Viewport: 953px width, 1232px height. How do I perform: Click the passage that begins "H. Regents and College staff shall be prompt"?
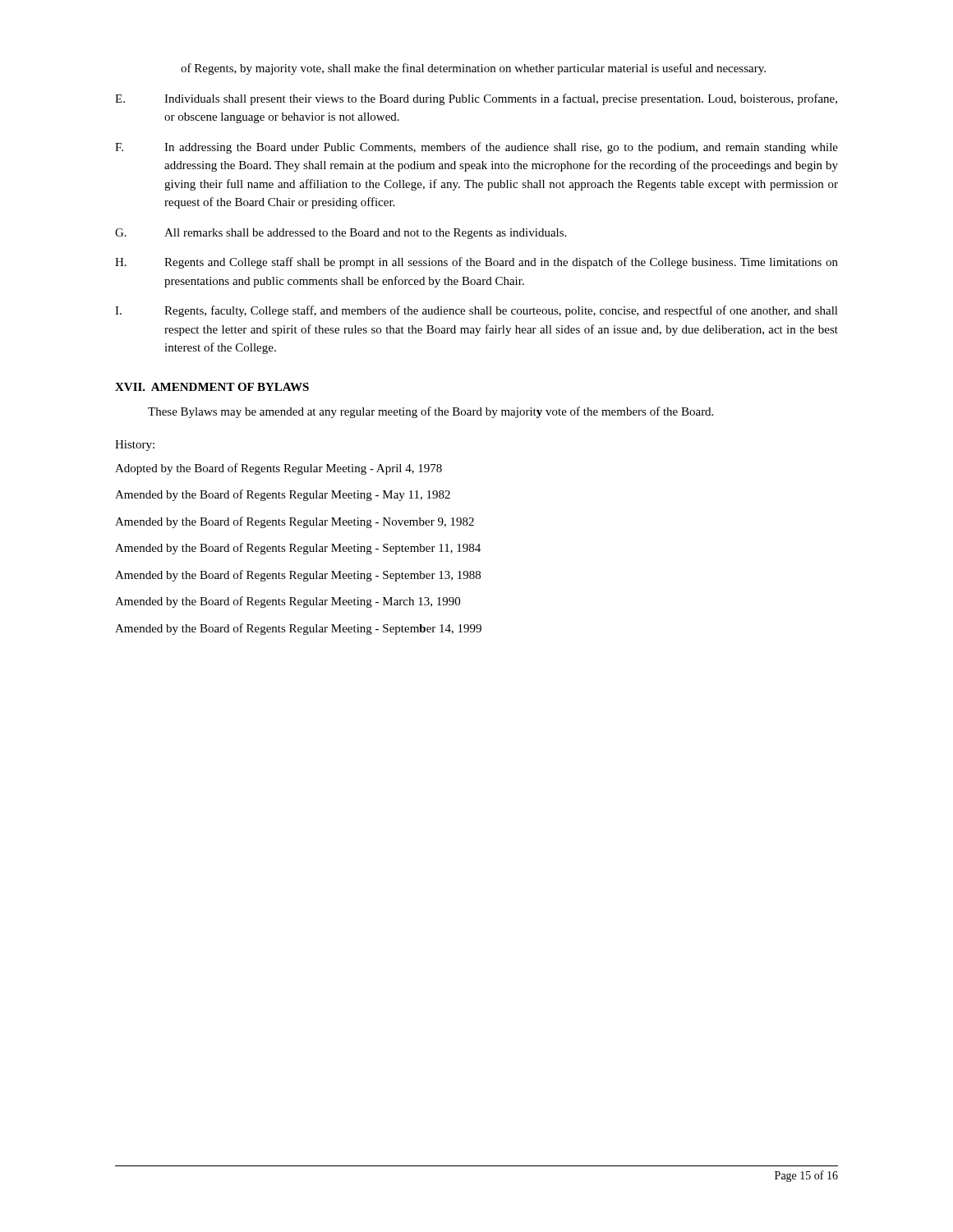coord(476,271)
